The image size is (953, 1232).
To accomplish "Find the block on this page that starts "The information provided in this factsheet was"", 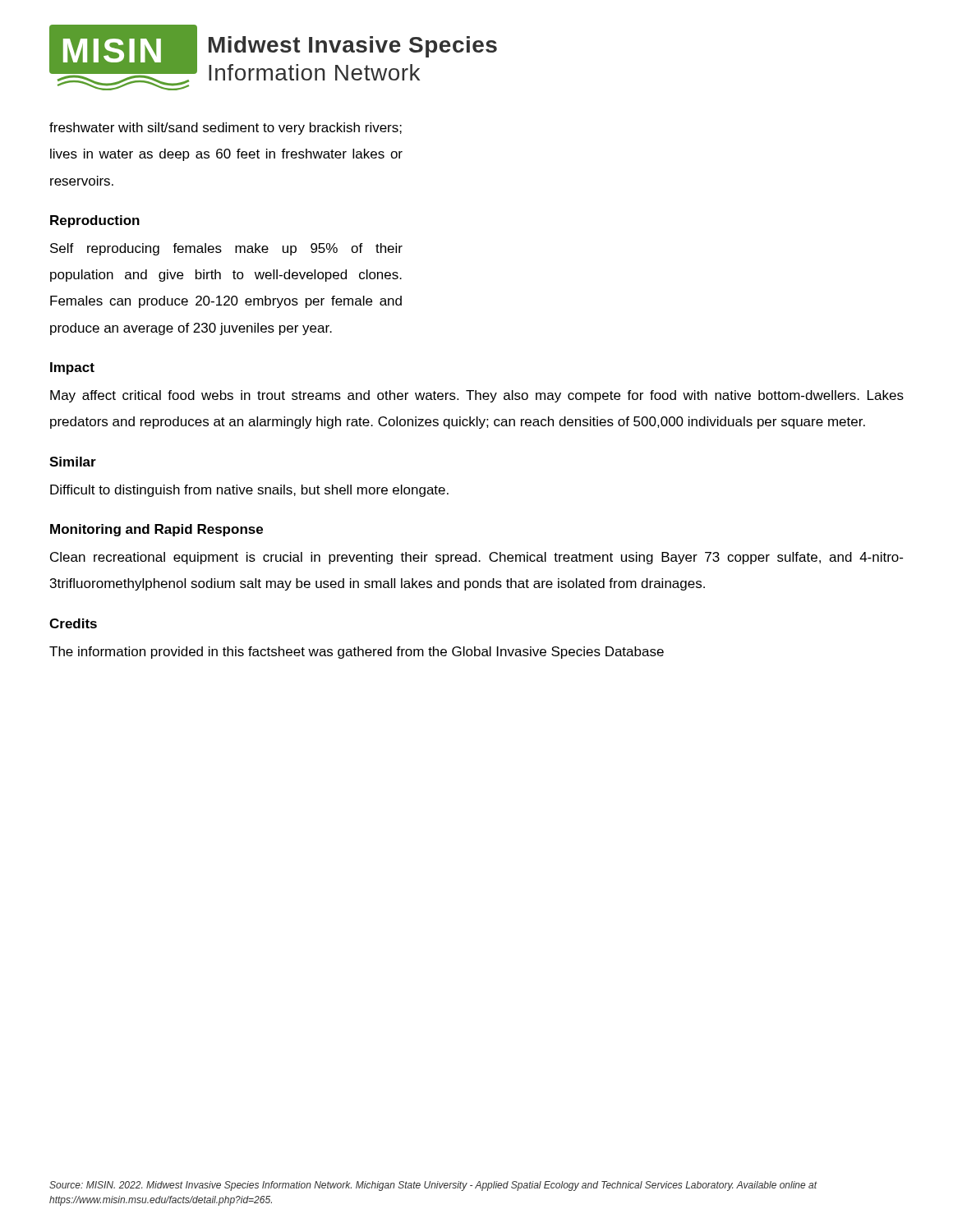I will 357,651.
